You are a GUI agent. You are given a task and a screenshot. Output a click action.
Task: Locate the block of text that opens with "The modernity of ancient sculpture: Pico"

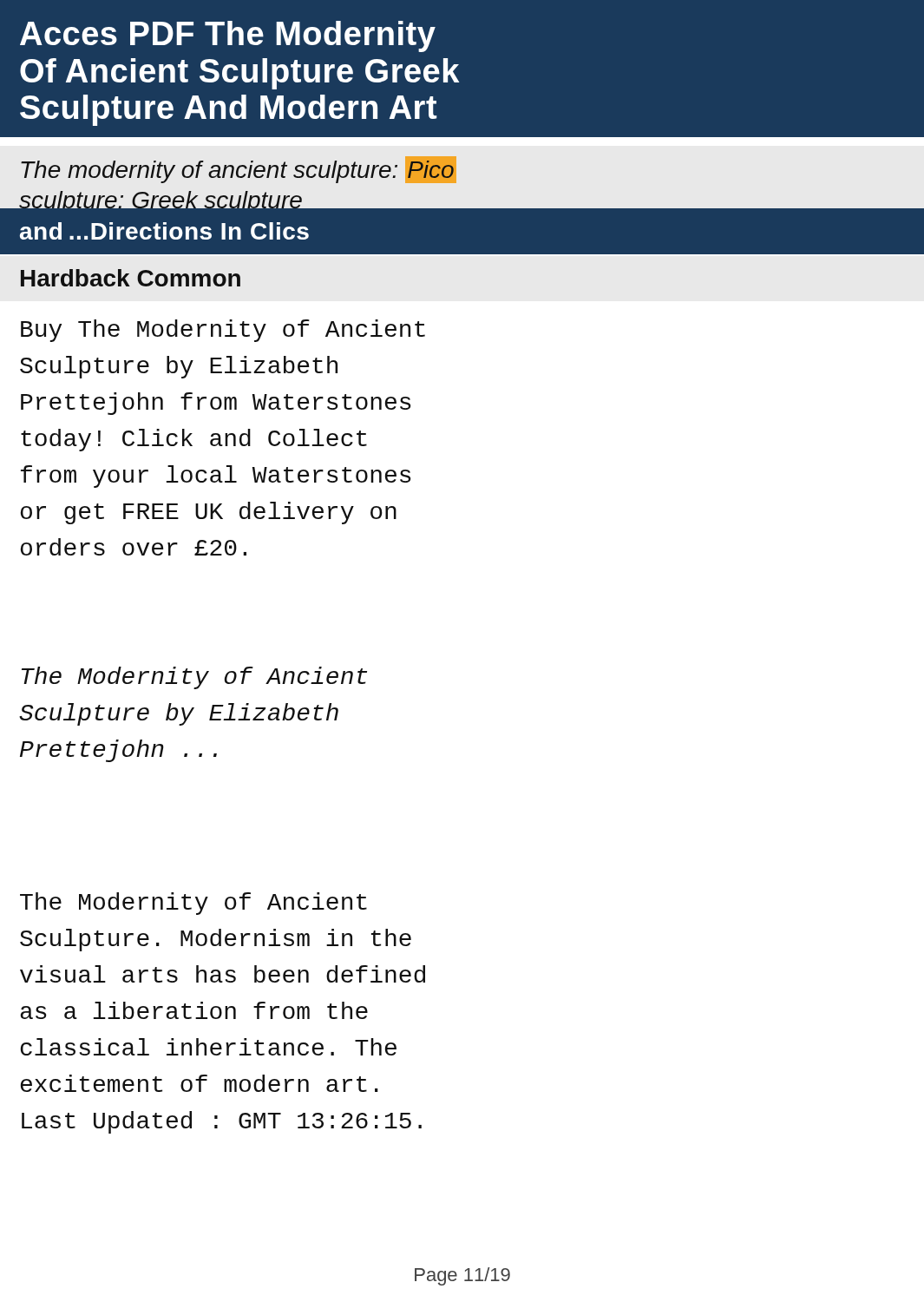pyautogui.click(x=462, y=185)
